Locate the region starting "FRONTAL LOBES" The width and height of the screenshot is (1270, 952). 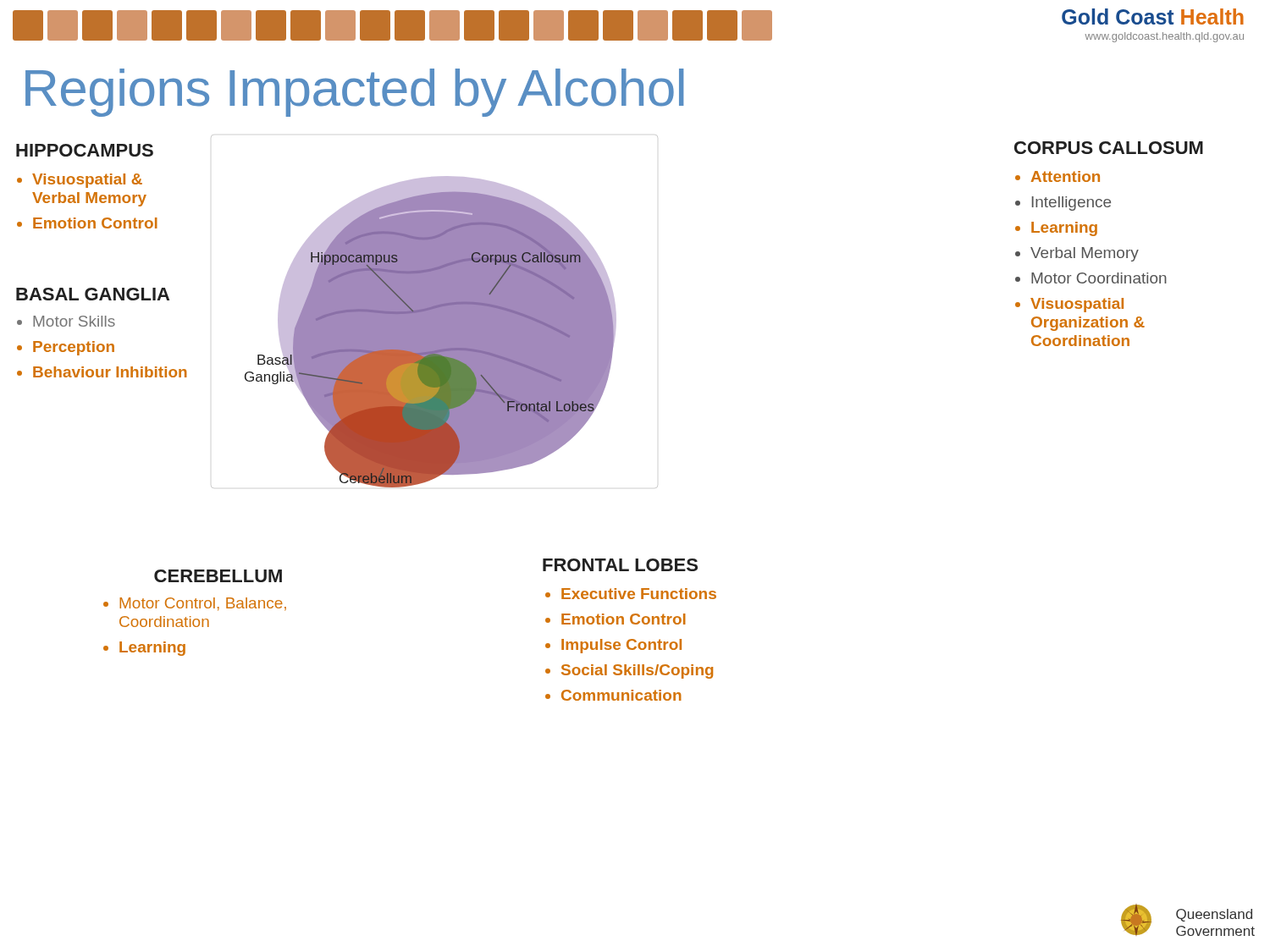(620, 565)
